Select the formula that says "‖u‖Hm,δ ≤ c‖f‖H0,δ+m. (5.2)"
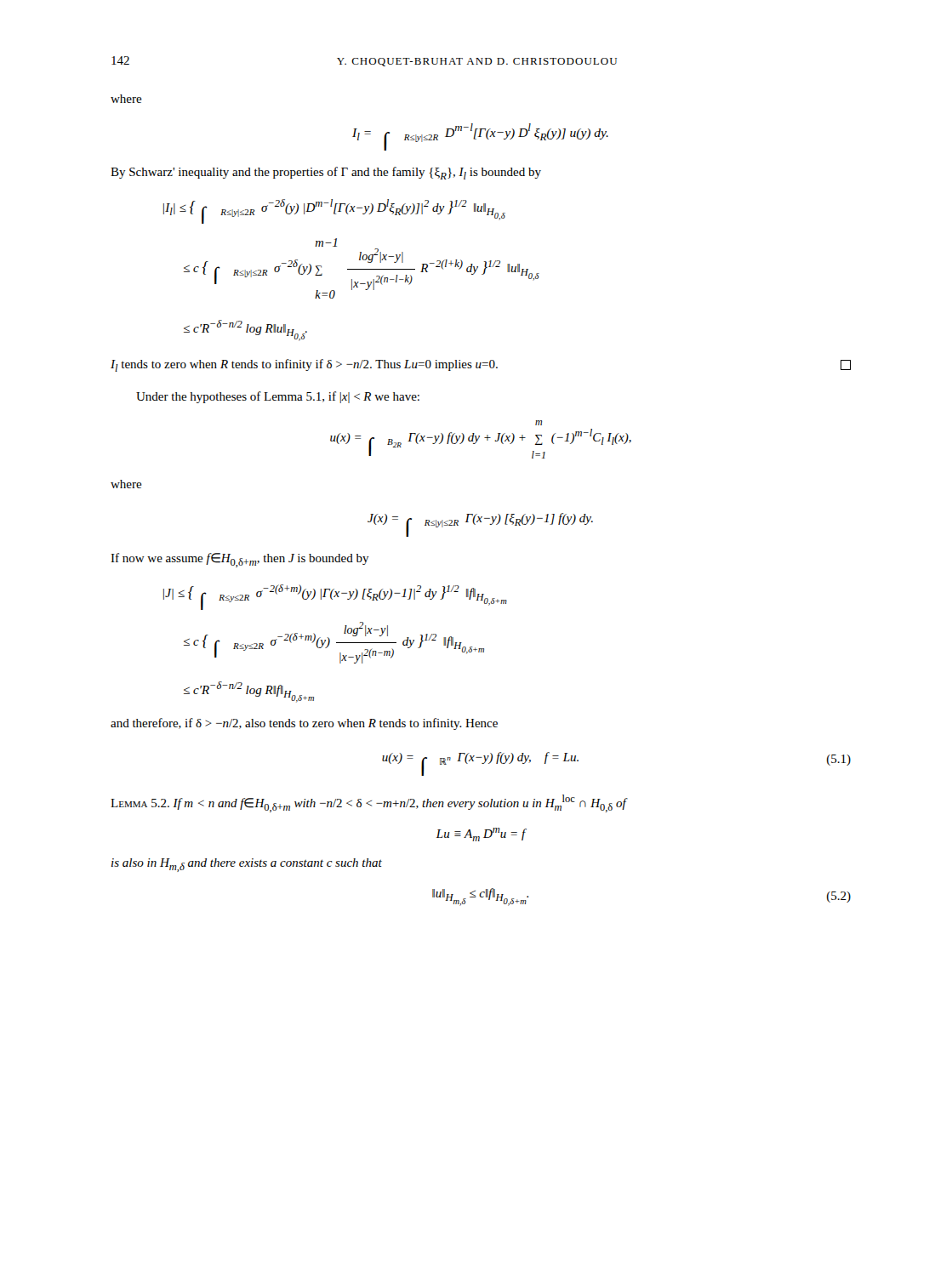Viewport: 952px width, 1276px height. click(490, 896)
